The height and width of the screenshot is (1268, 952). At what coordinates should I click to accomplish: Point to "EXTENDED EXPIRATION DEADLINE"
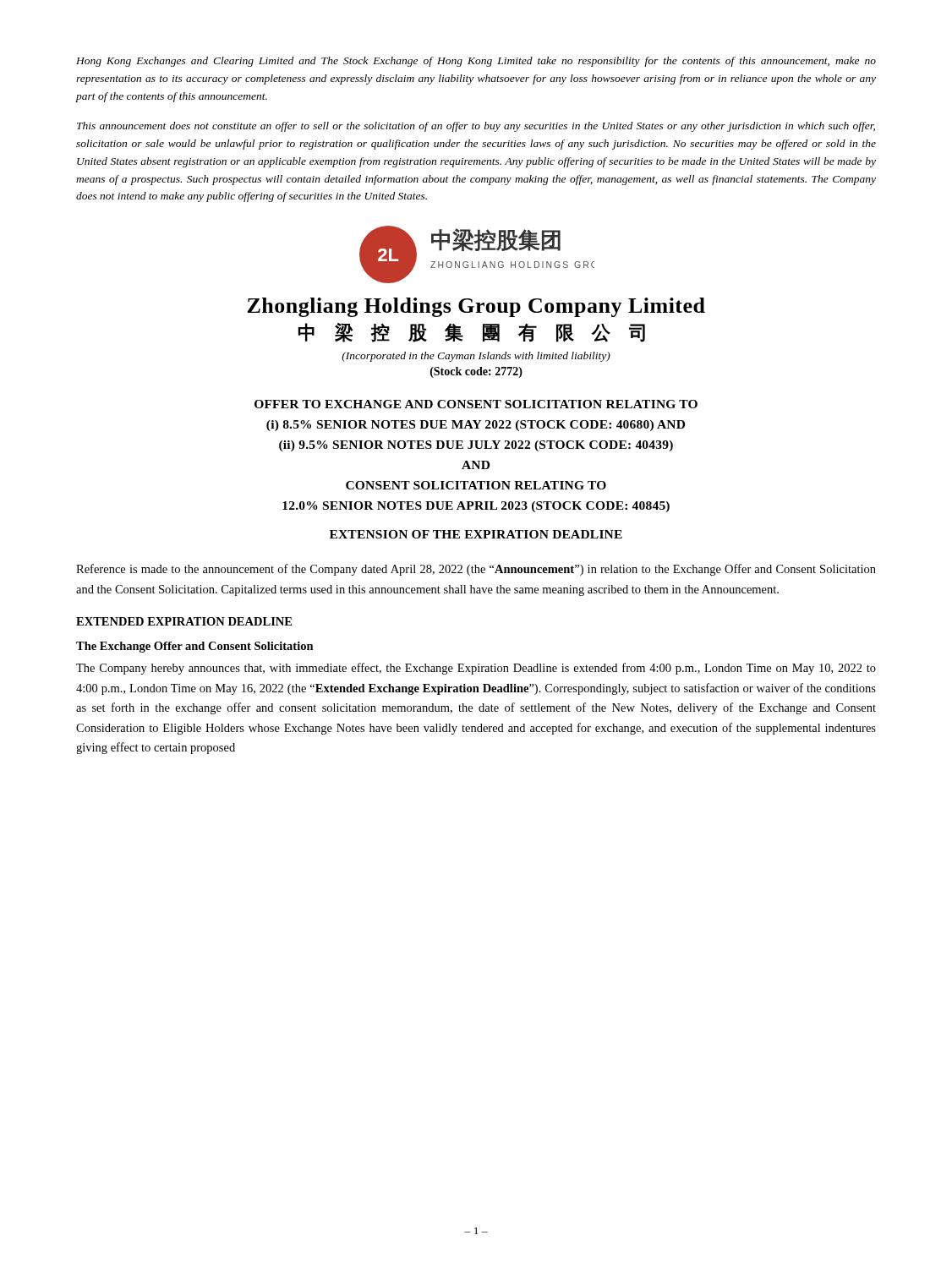pyautogui.click(x=184, y=622)
